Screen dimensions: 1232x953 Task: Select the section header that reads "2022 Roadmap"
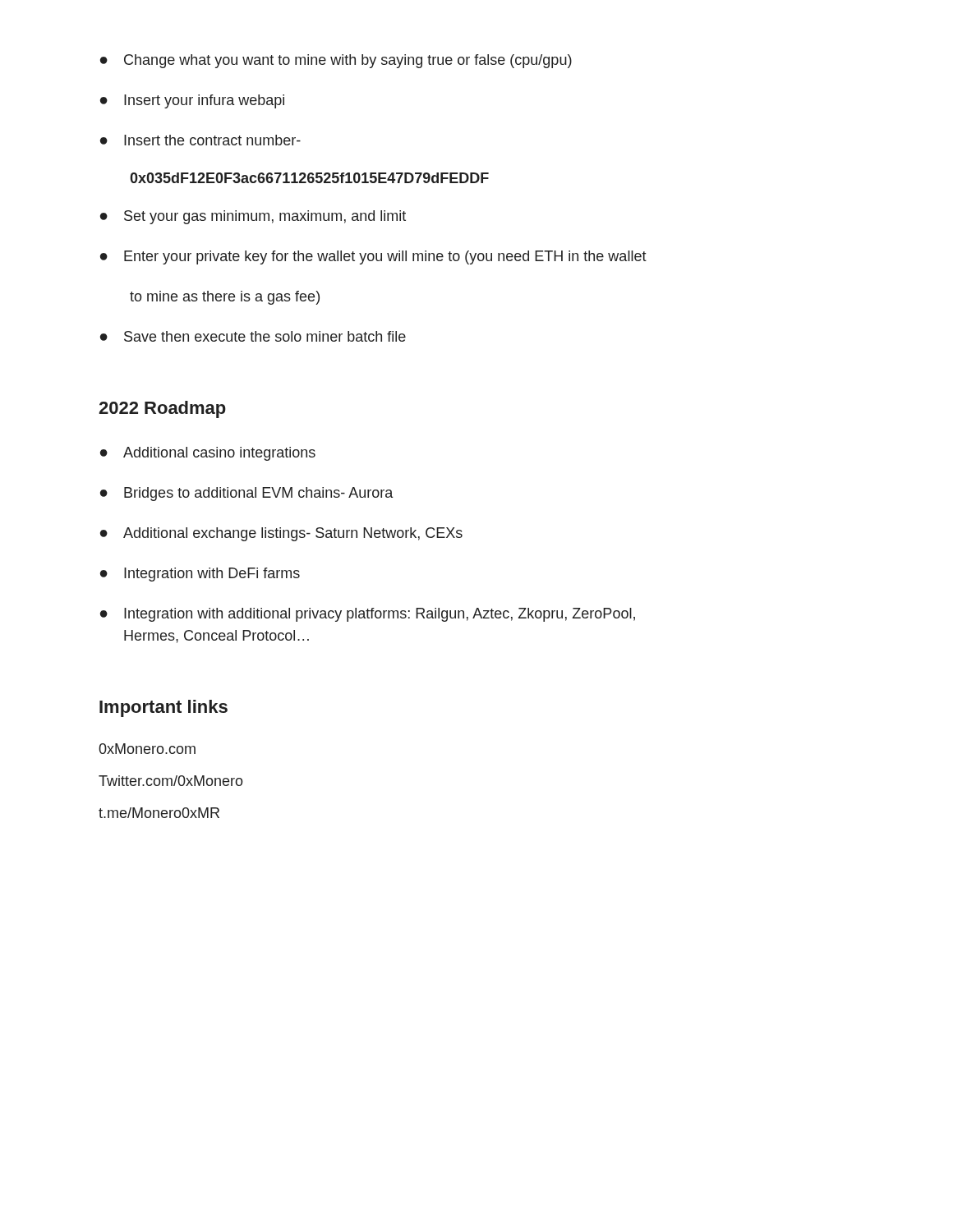[162, 408]
